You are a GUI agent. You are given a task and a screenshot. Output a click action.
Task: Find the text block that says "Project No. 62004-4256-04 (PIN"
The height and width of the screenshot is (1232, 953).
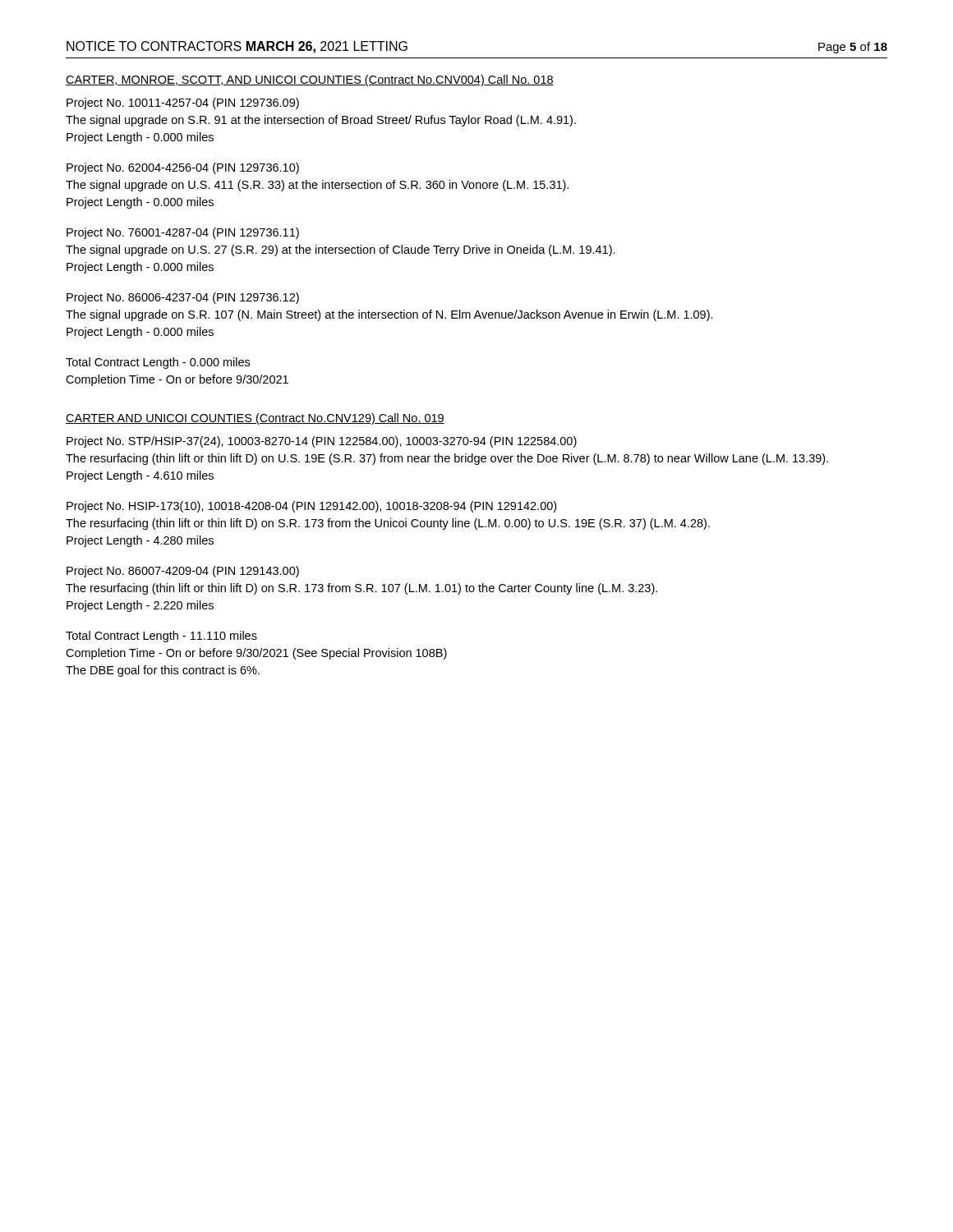318,185
